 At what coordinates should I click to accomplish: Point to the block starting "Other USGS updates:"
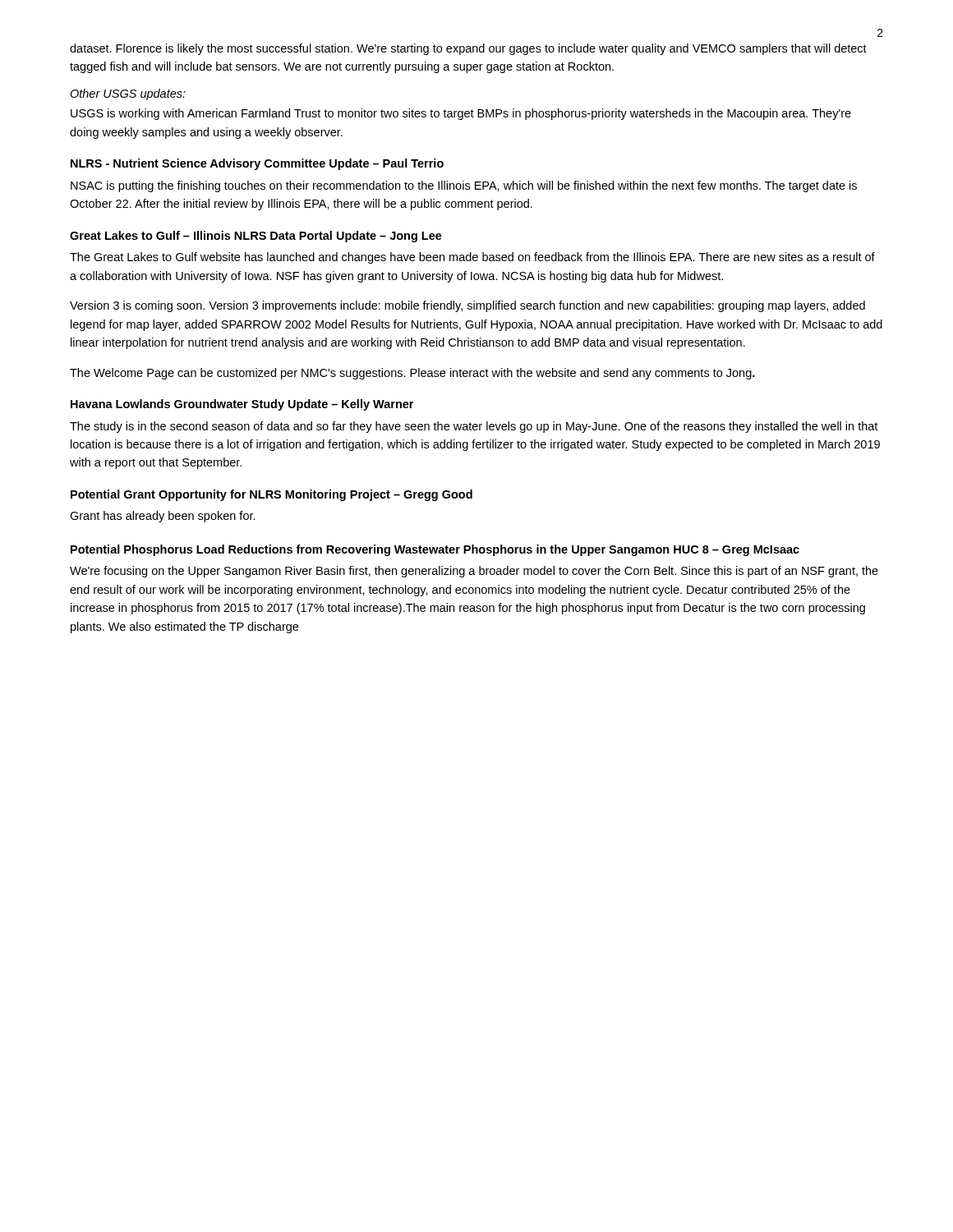pos(128,94)
